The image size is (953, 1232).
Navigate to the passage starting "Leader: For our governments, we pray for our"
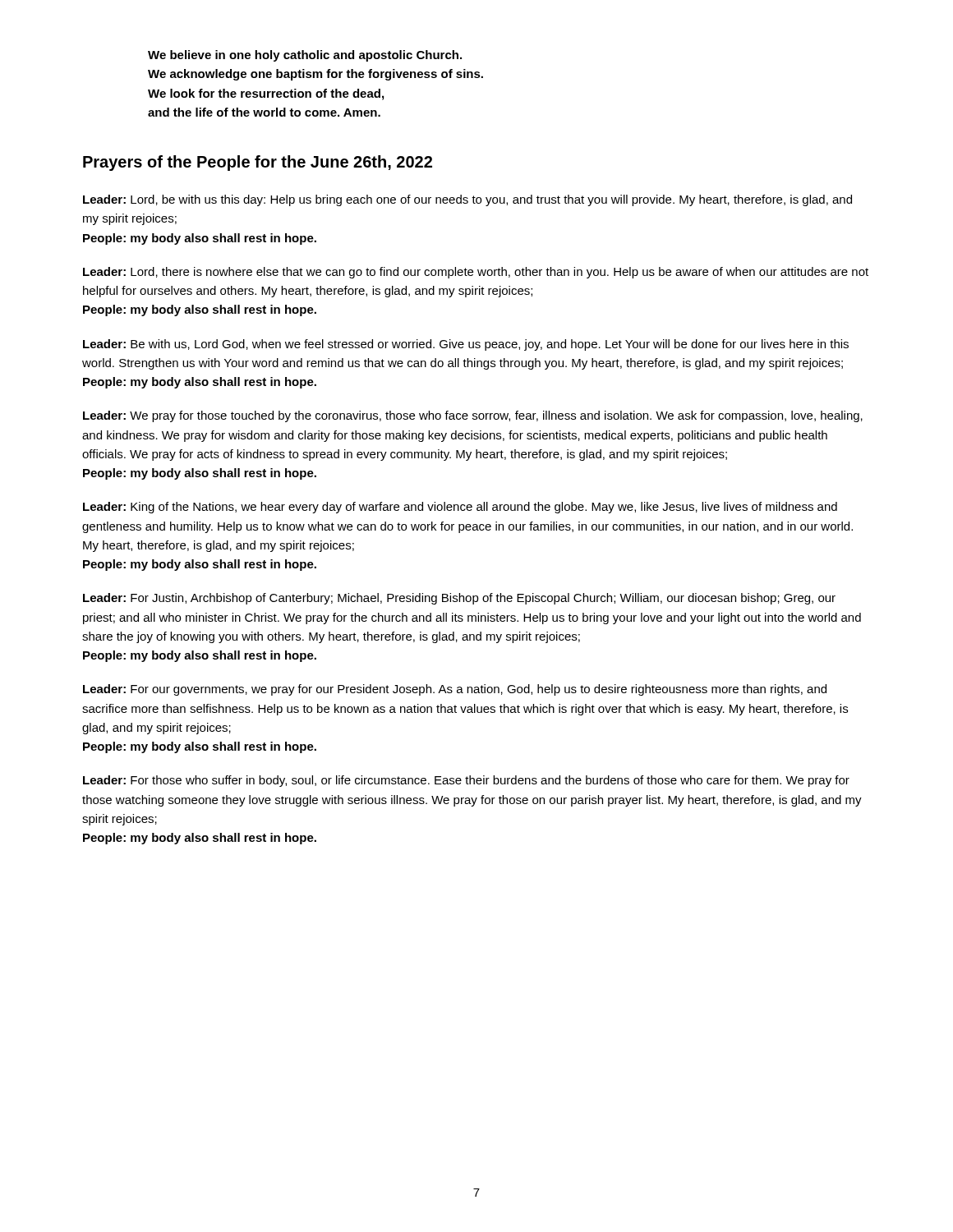[476, 719]
